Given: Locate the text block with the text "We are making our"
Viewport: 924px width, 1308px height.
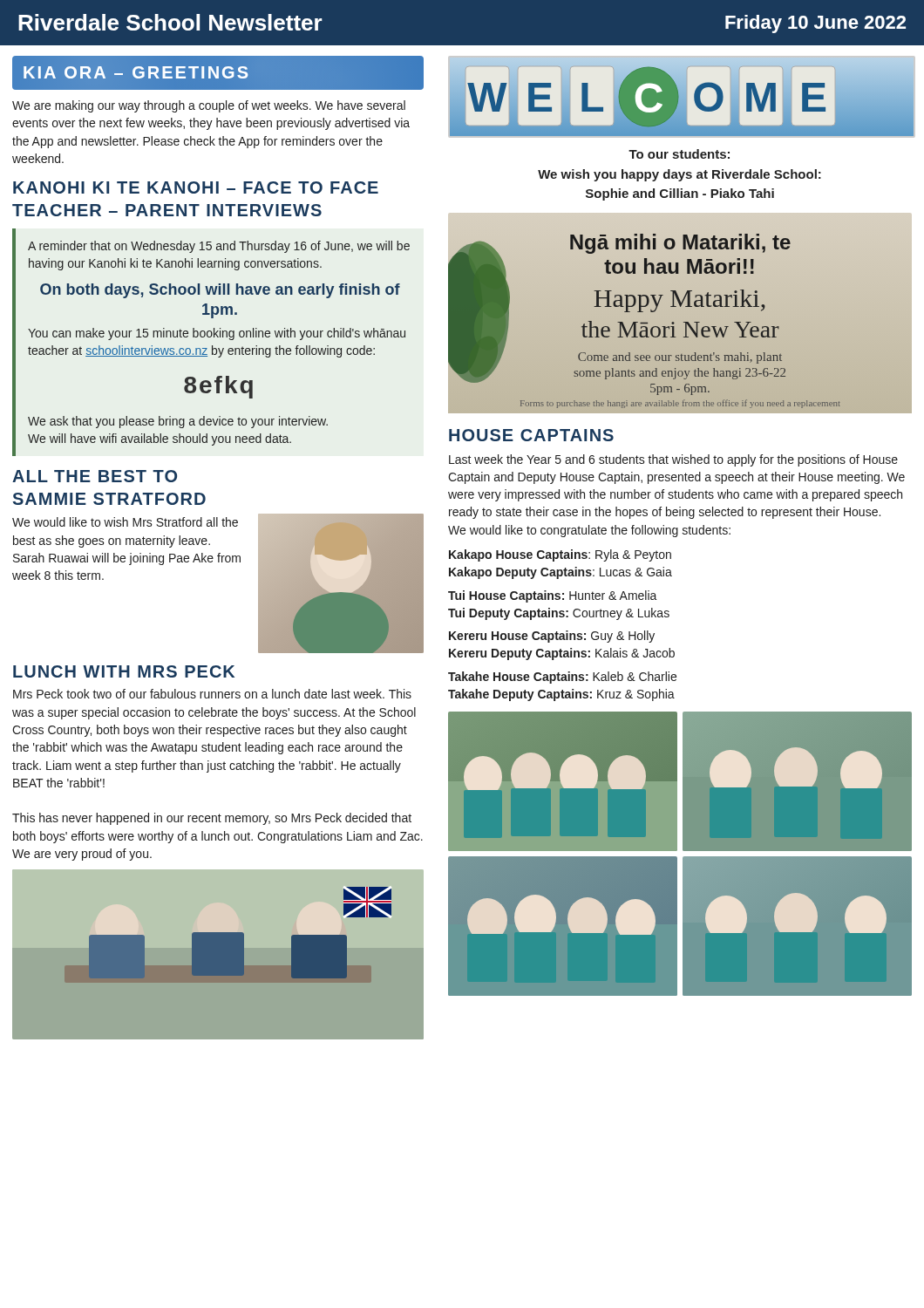Looking at the screenshot, I should [211, 132].
